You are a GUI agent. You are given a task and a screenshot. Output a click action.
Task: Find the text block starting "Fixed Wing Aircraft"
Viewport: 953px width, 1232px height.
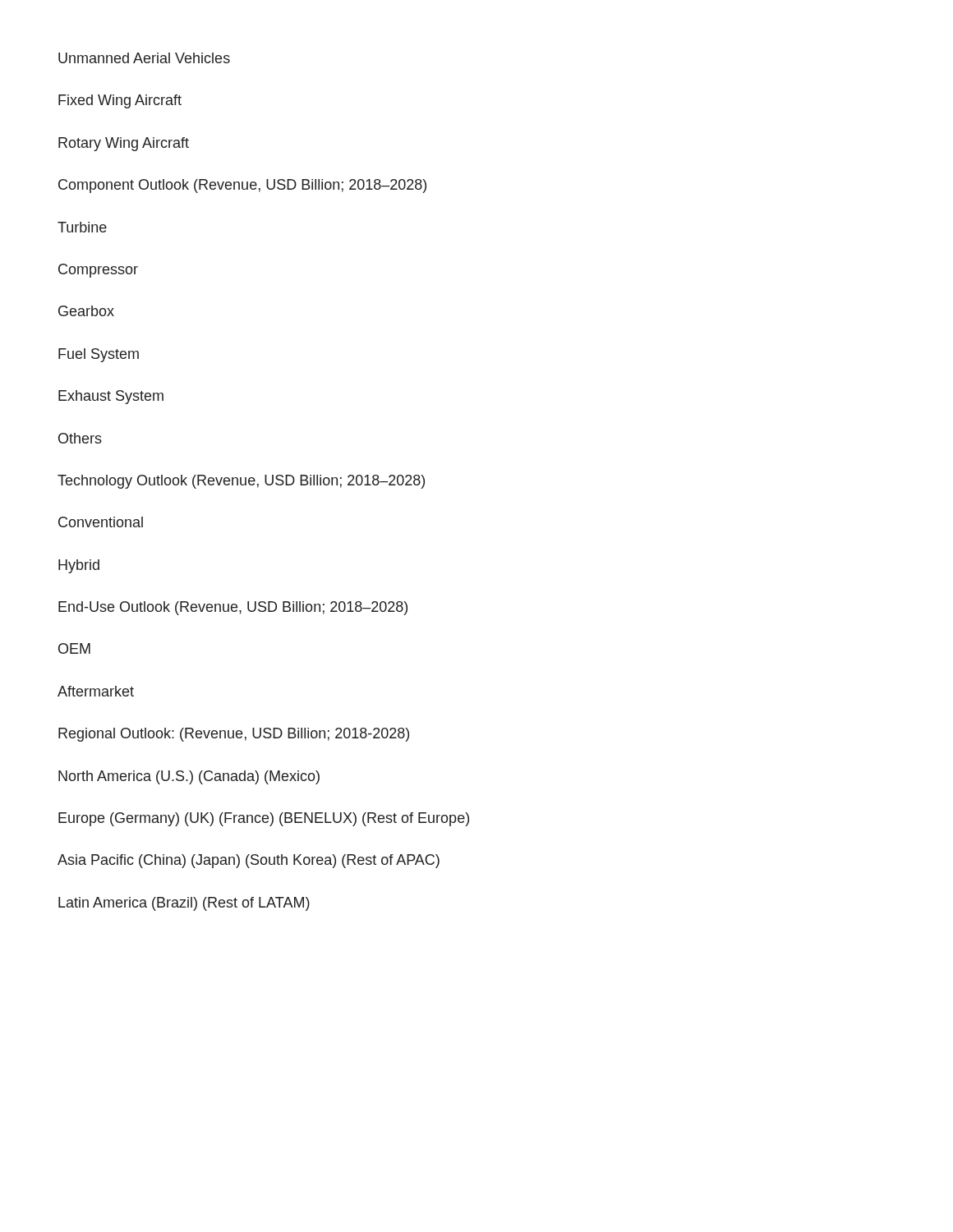point(120,101)
